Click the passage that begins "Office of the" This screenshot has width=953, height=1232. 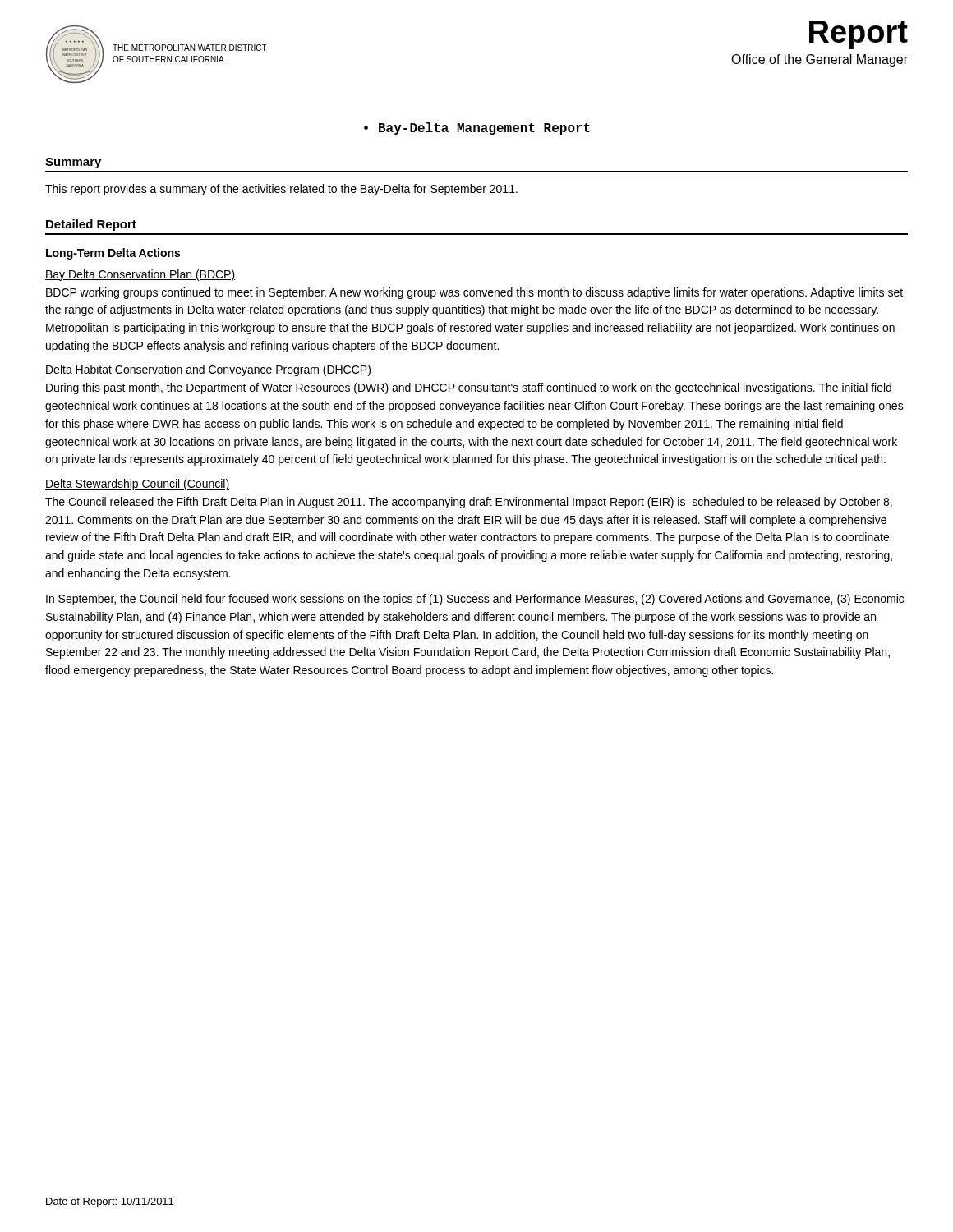coord(820,60)
